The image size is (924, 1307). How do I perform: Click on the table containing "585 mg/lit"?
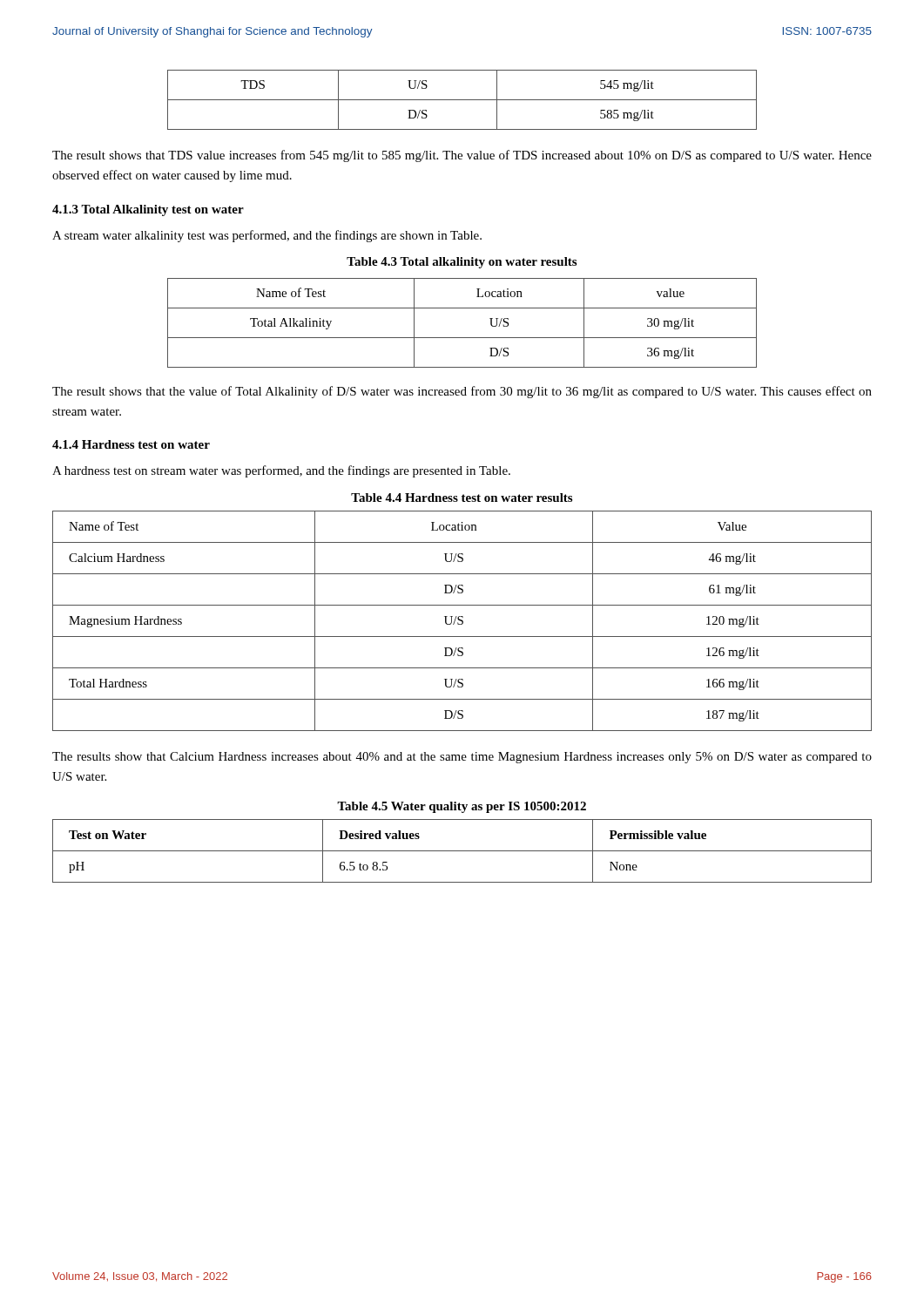click(462, 100)
